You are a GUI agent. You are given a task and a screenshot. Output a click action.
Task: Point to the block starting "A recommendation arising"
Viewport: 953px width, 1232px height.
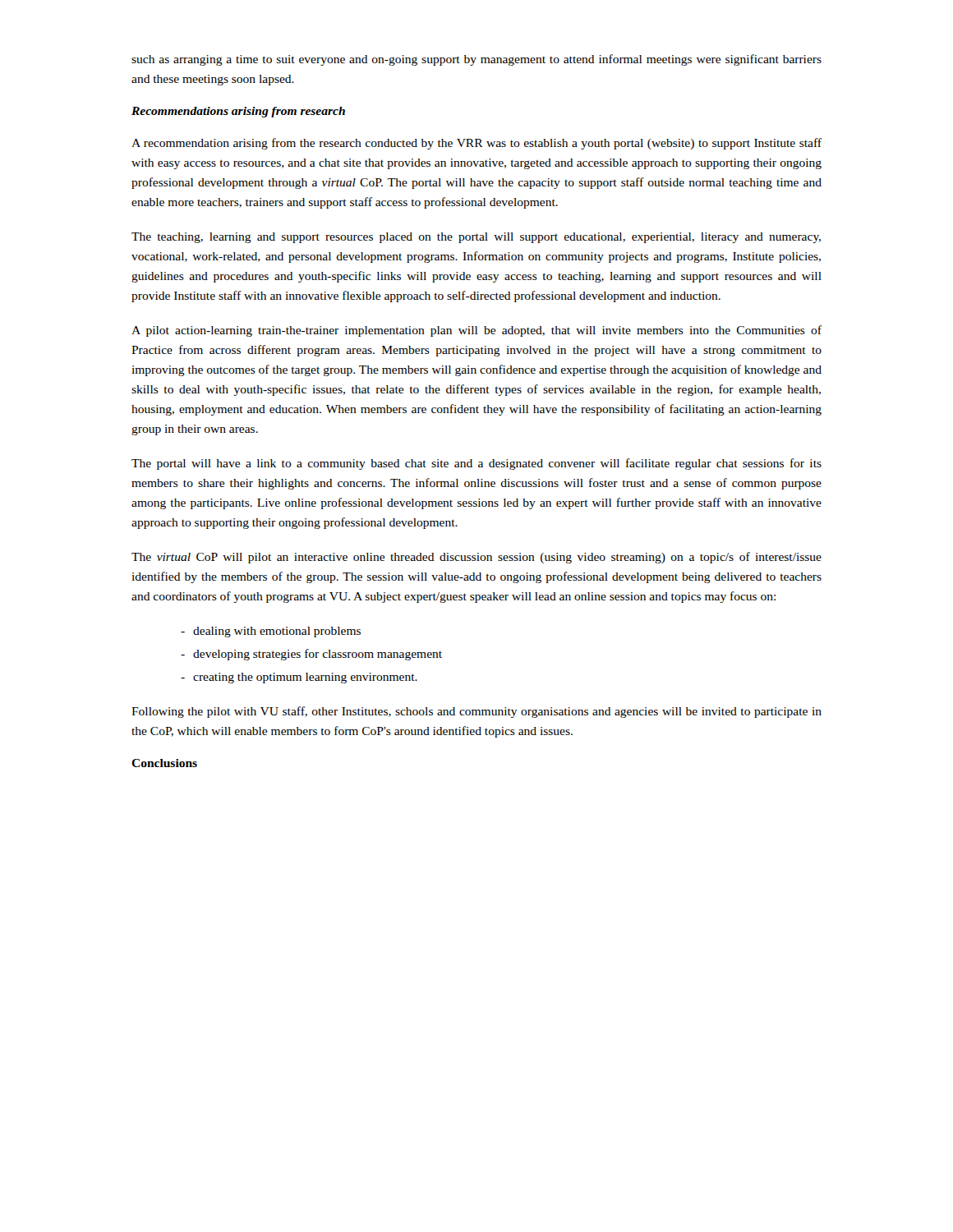coord(476,173)
